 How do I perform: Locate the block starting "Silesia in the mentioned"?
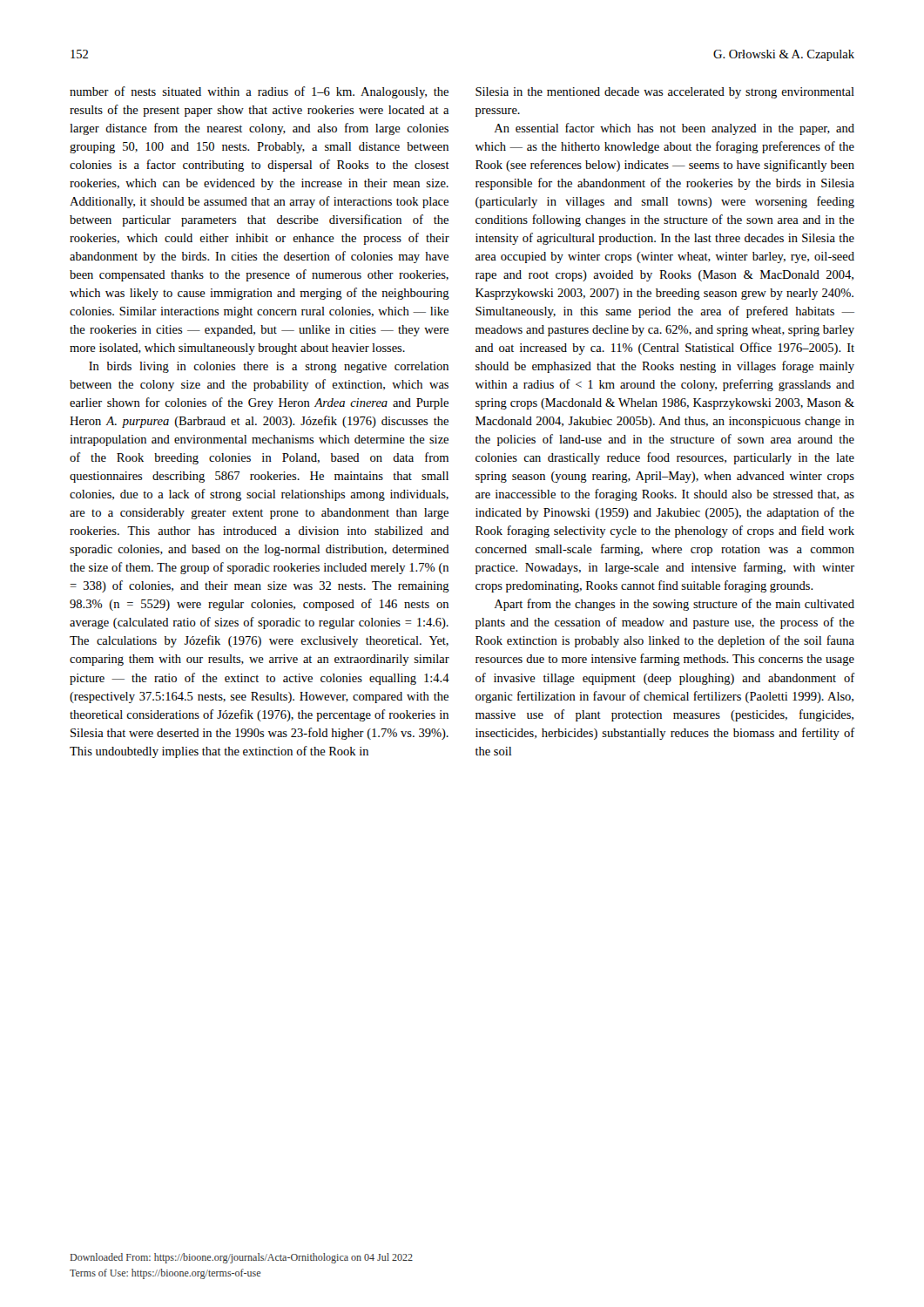pos(665,422)
